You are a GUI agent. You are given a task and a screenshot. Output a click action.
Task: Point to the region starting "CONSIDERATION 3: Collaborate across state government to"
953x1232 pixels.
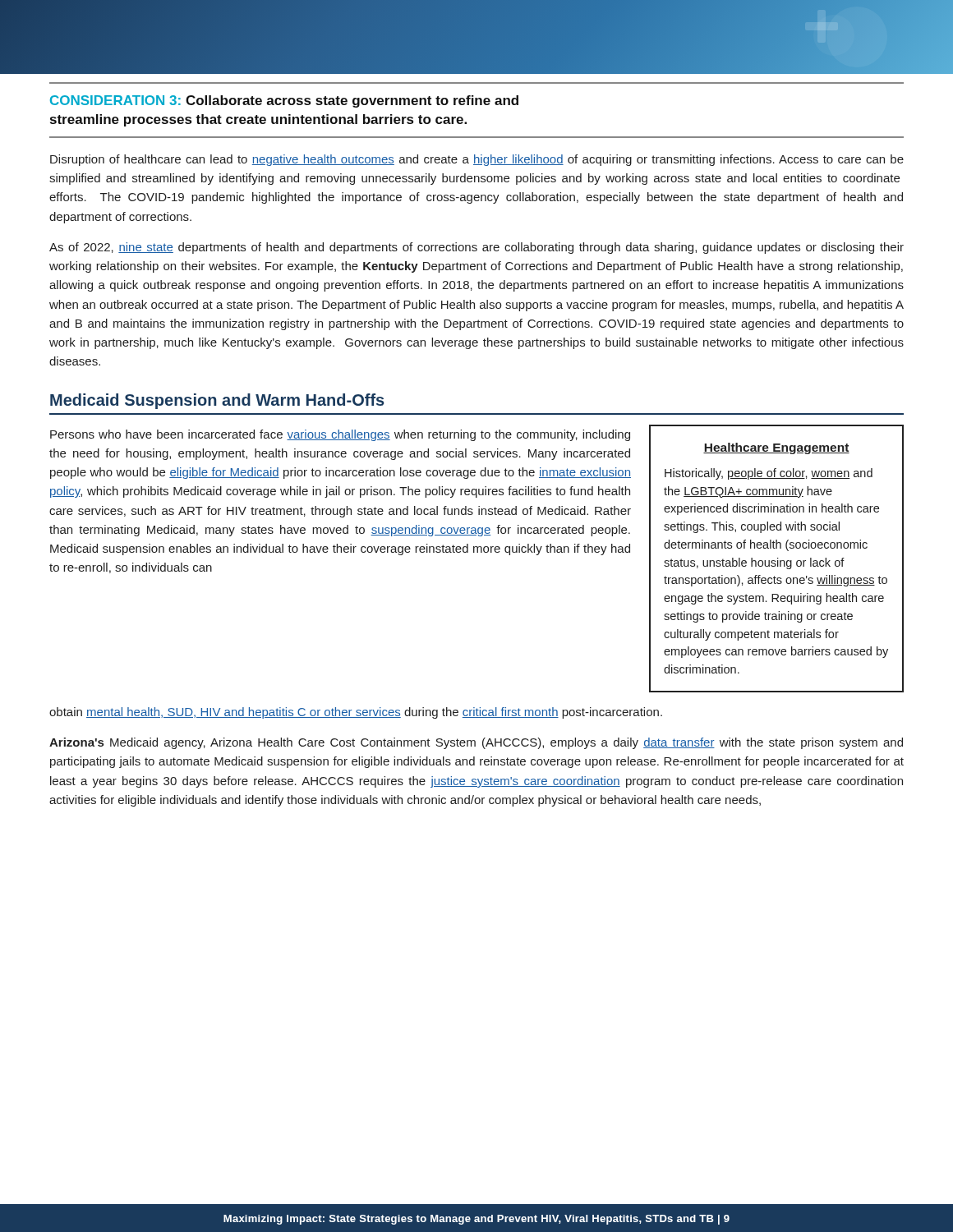(284, 110)
